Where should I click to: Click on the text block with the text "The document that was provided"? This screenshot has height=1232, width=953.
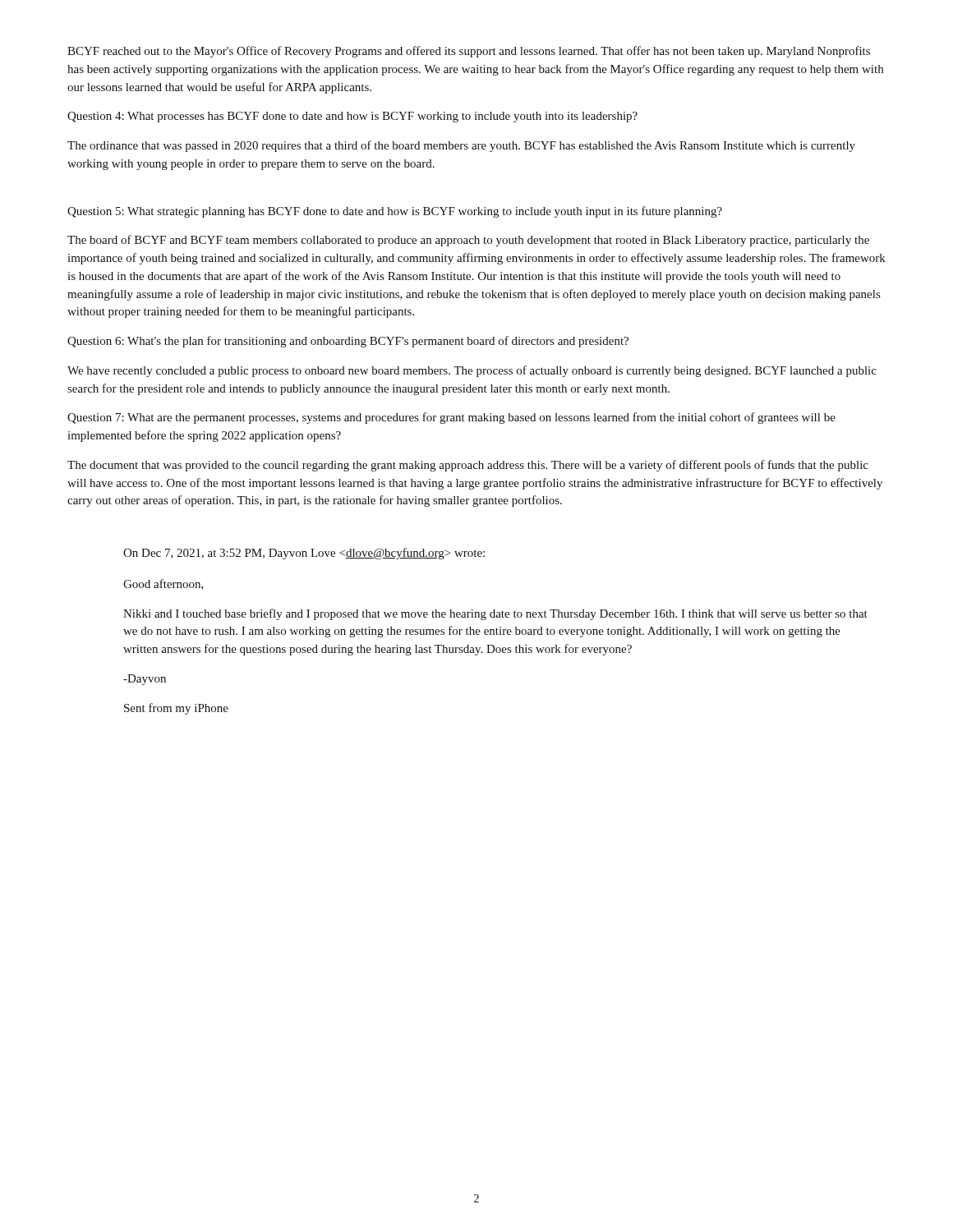coord(475,483)
